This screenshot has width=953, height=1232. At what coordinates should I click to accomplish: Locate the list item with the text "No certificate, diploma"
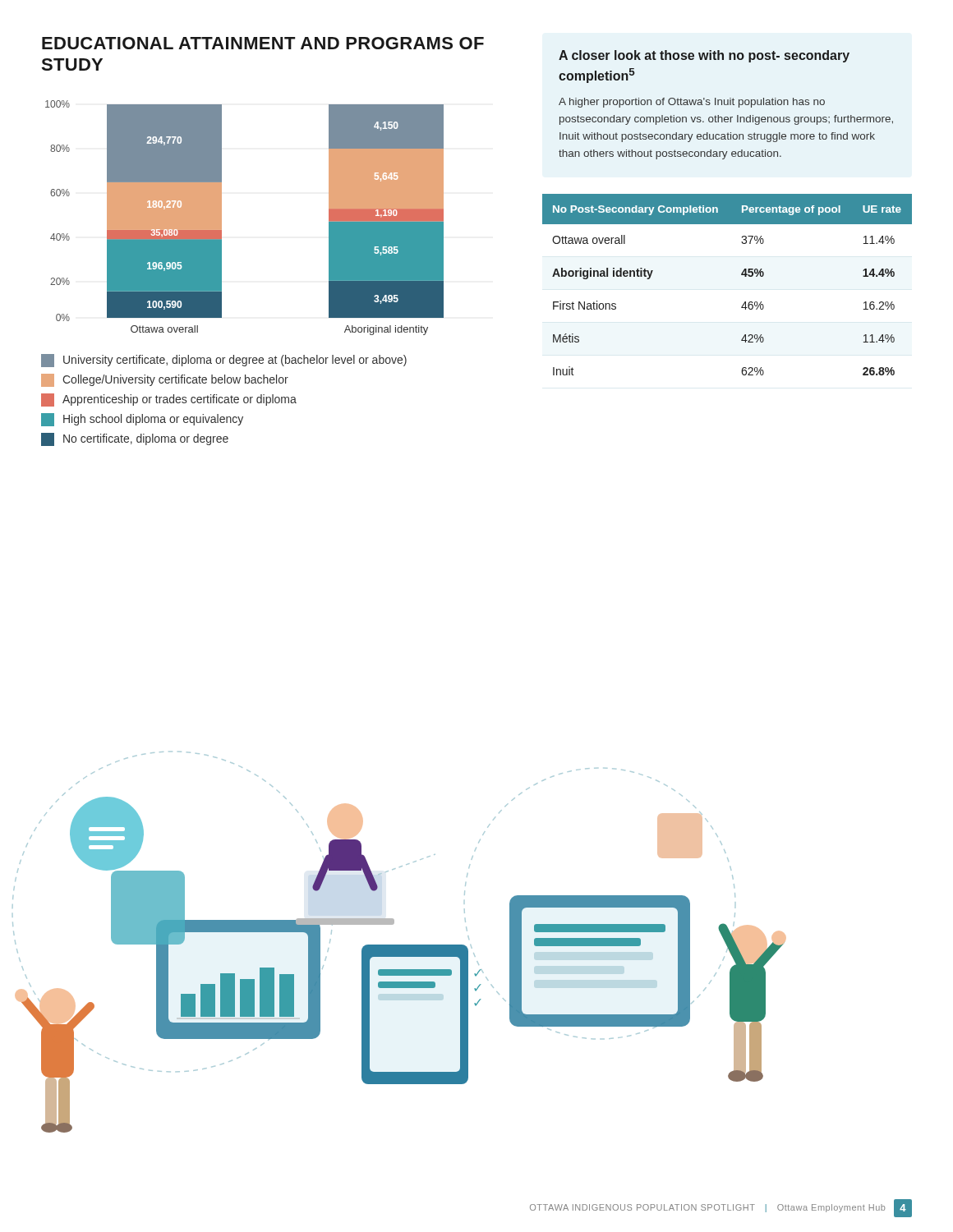[135, 439]
